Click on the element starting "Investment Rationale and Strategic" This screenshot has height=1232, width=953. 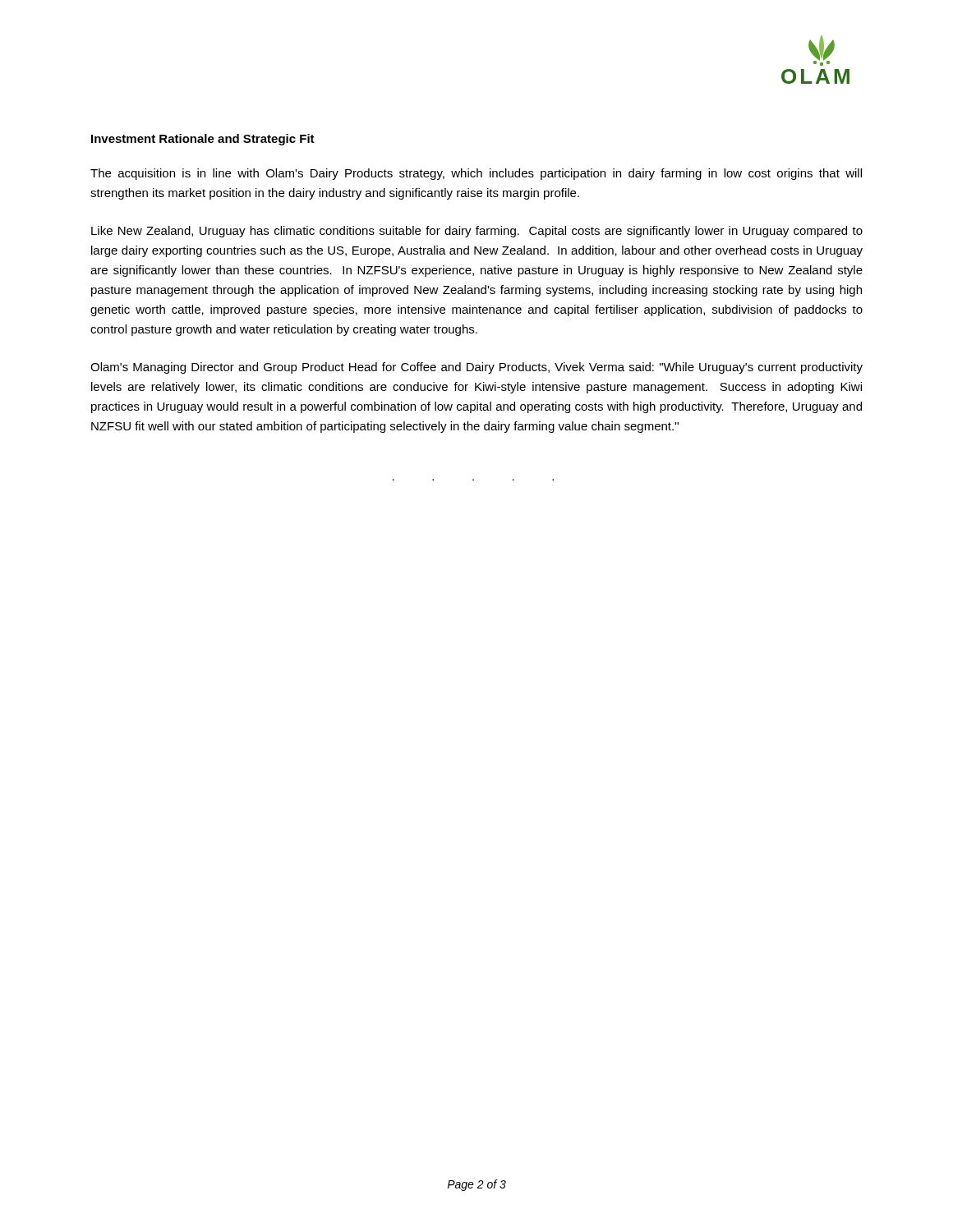(202, 138)
